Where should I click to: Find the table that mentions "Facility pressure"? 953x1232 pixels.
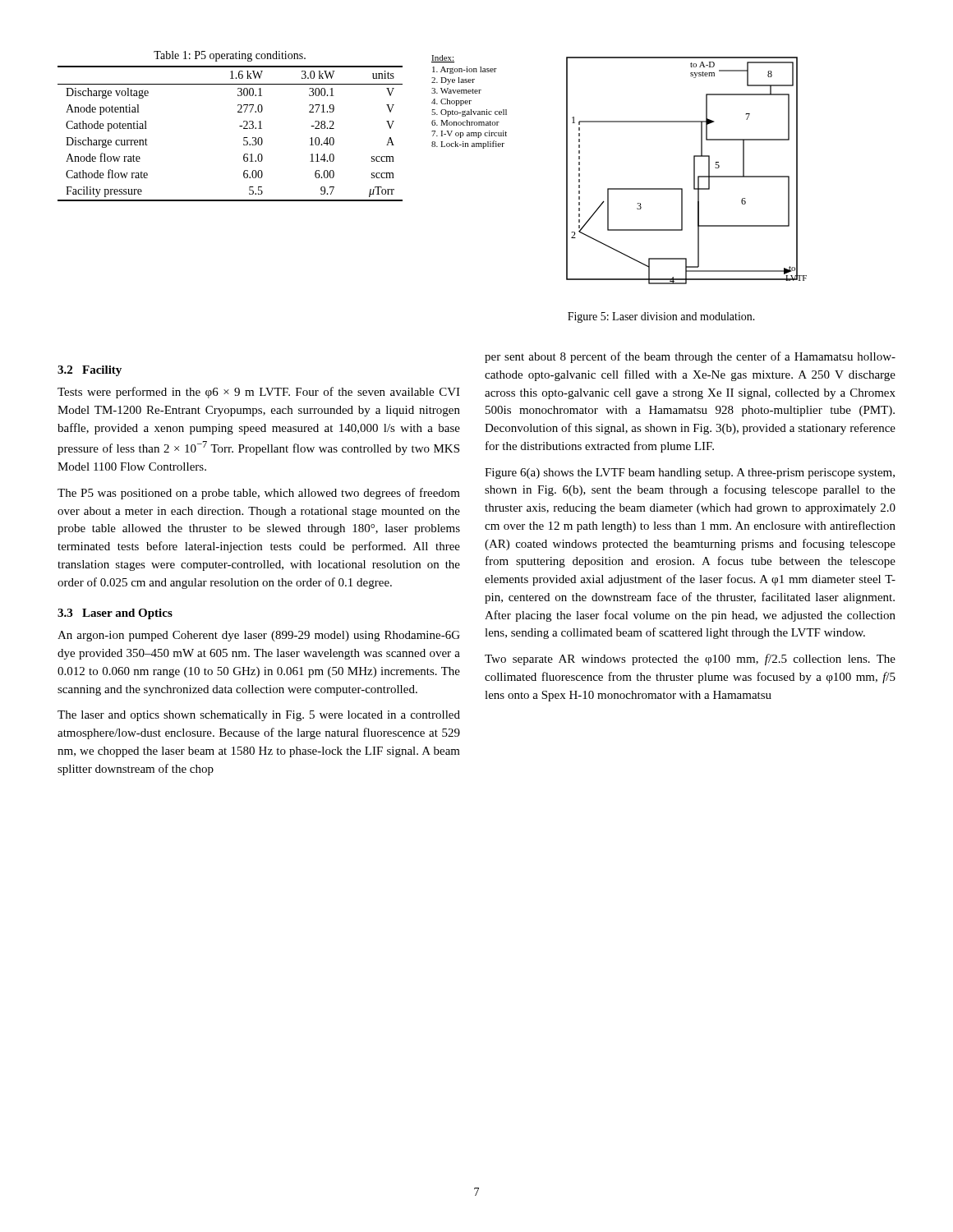[230, 134]
